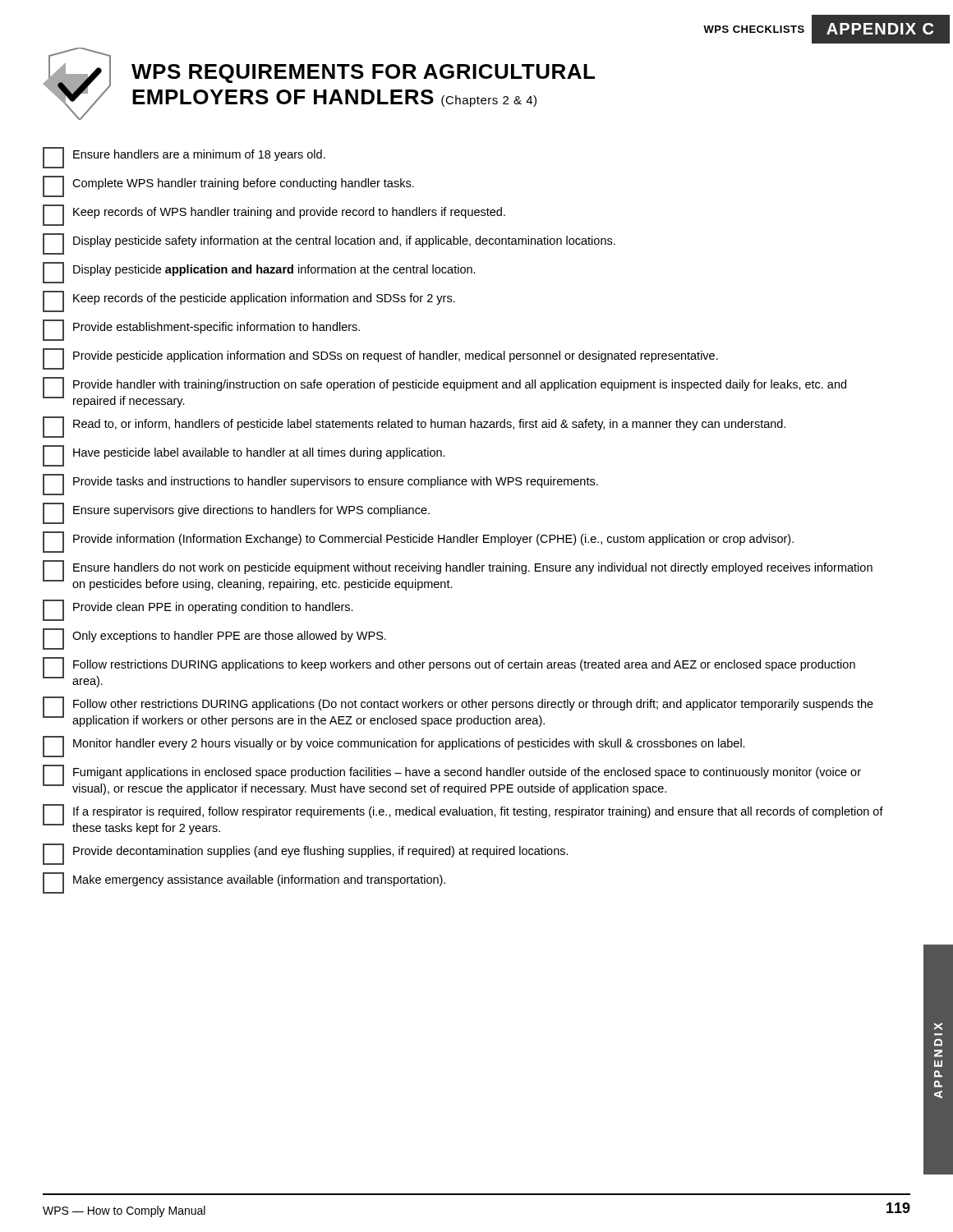Image resolution: width=953 pixels, height=1232 pixels.
Task: Select the list item that says "Have pesticide label available to handler at"
Action: click(x=244, y=456)
